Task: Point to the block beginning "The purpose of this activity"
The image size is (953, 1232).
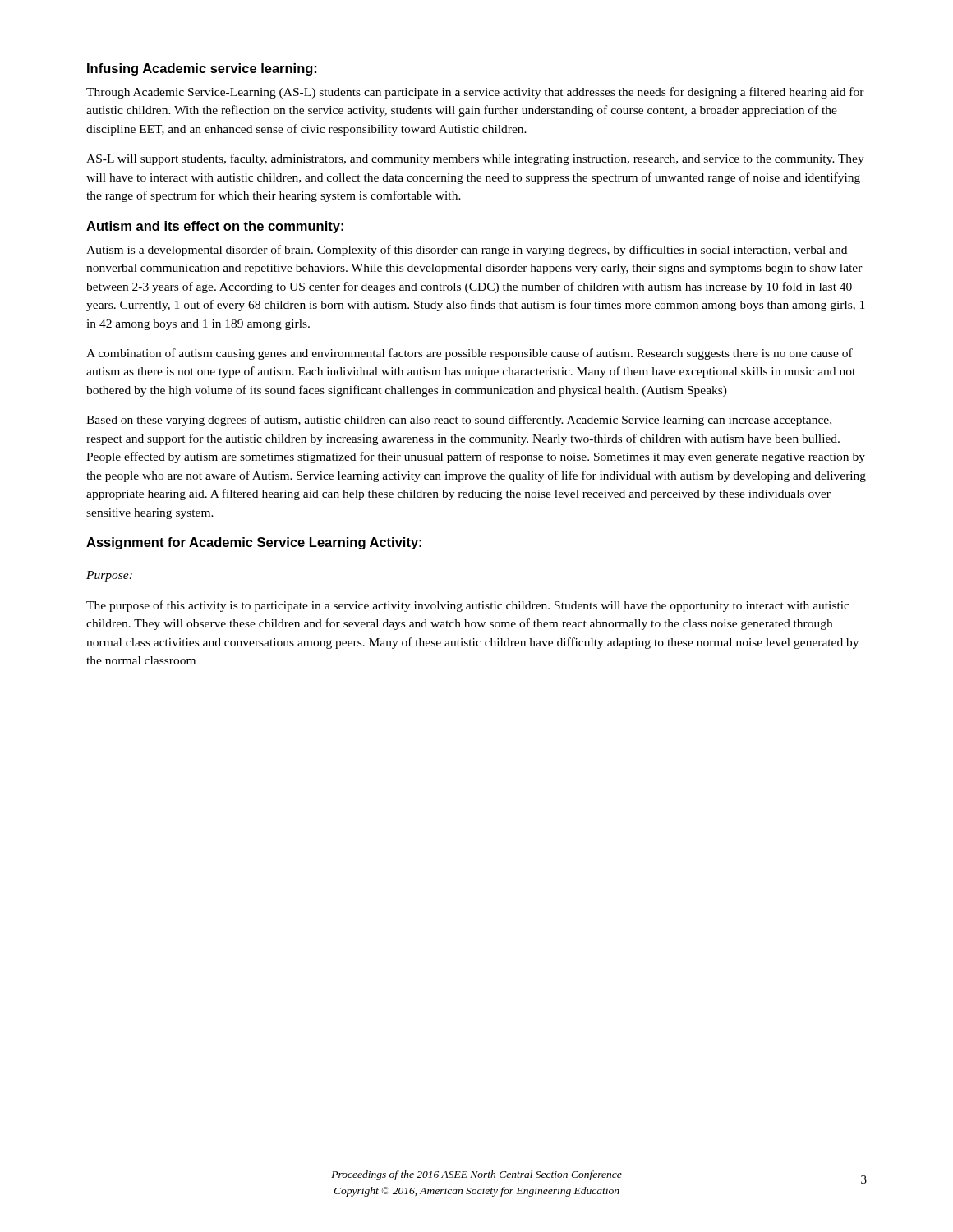Action: click(x=473, y=632)
